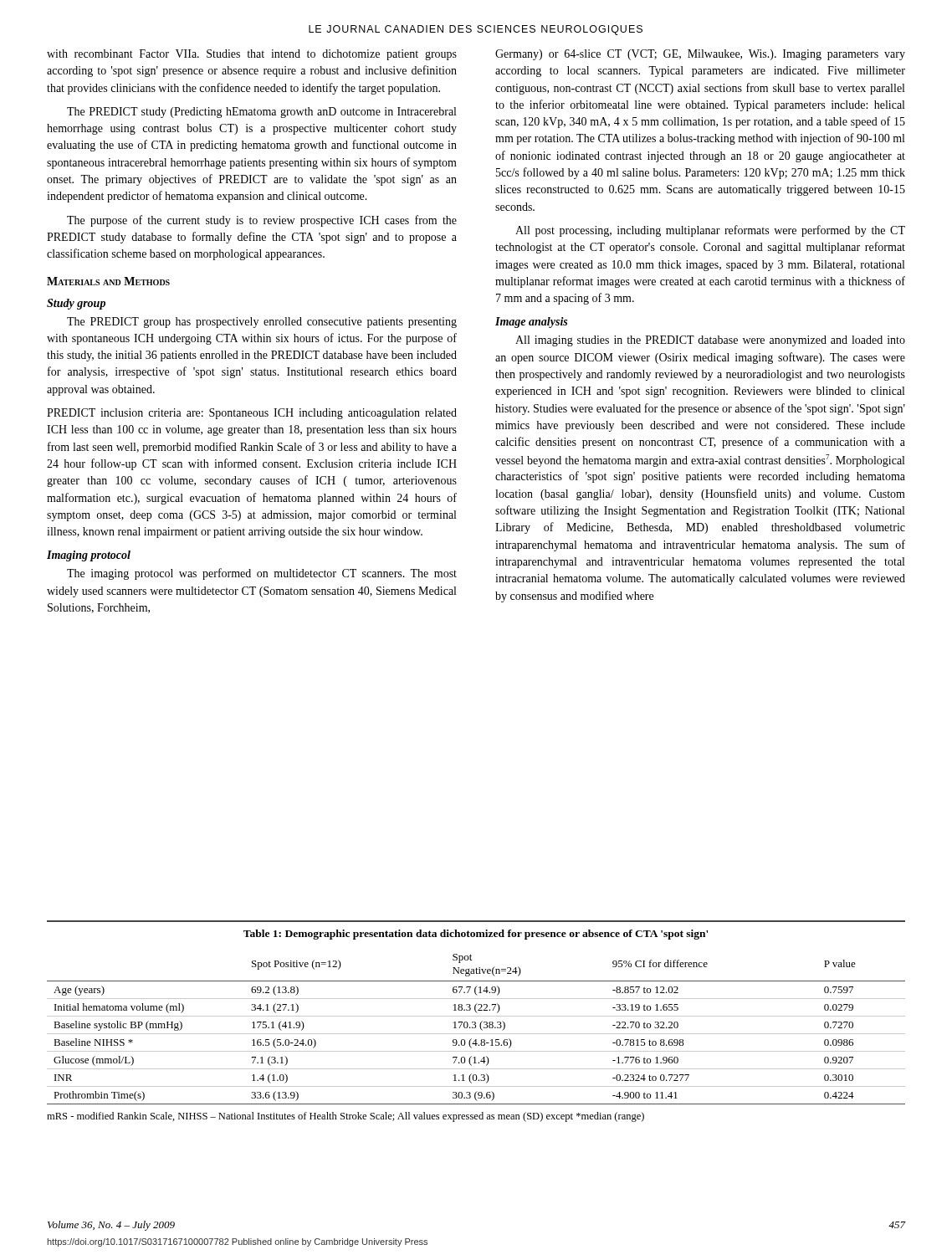Screen dimensions: 1255x952
Task: Find the block on this page that starts "with recombinant Factor"
Action: click(x=252, y=71)
